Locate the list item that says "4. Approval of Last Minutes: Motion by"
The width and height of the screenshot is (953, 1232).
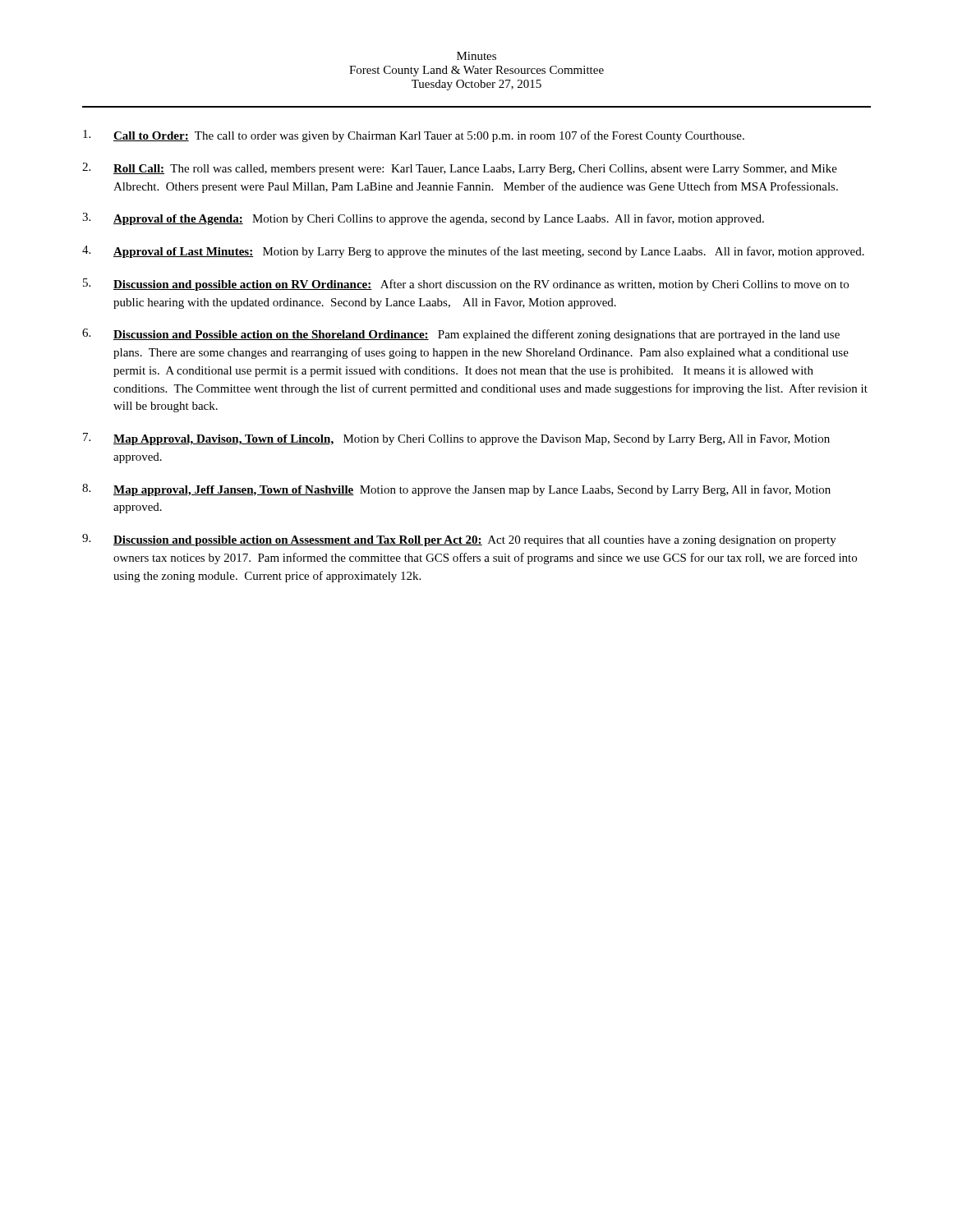tap(476, 252)
